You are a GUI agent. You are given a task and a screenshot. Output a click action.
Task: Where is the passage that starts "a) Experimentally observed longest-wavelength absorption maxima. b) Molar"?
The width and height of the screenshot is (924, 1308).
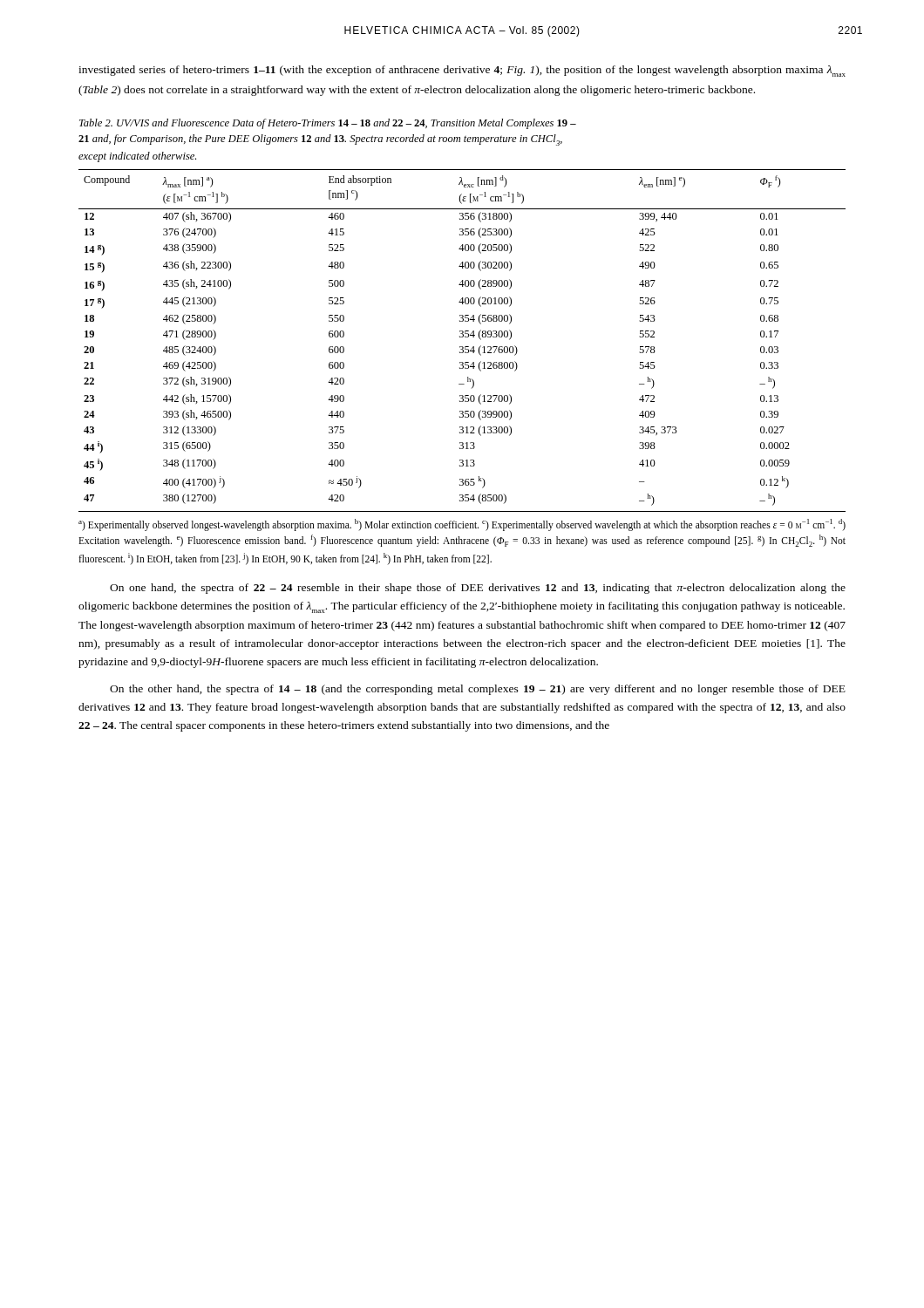pos(462,541)
